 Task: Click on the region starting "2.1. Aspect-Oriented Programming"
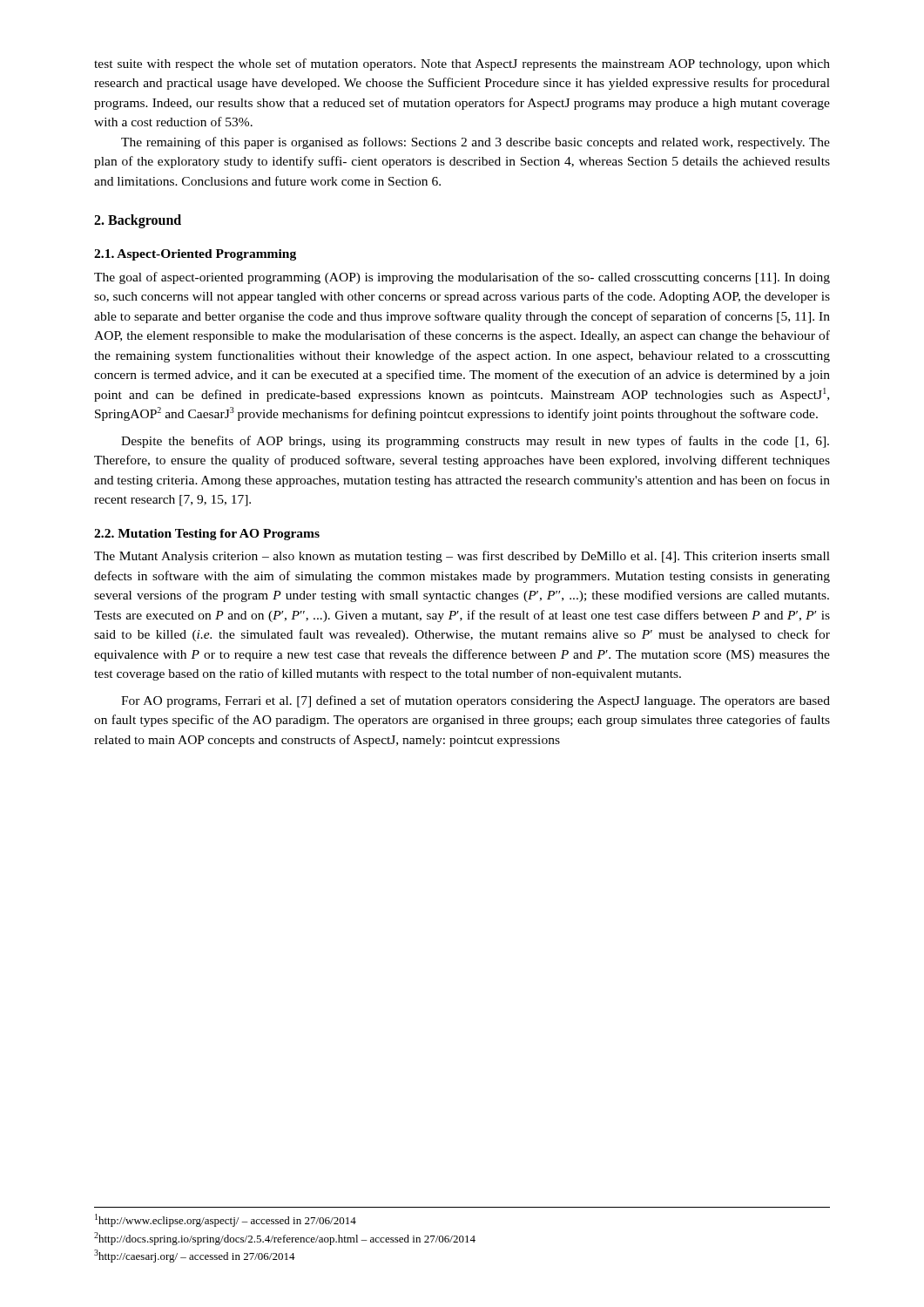pos(195,255)
